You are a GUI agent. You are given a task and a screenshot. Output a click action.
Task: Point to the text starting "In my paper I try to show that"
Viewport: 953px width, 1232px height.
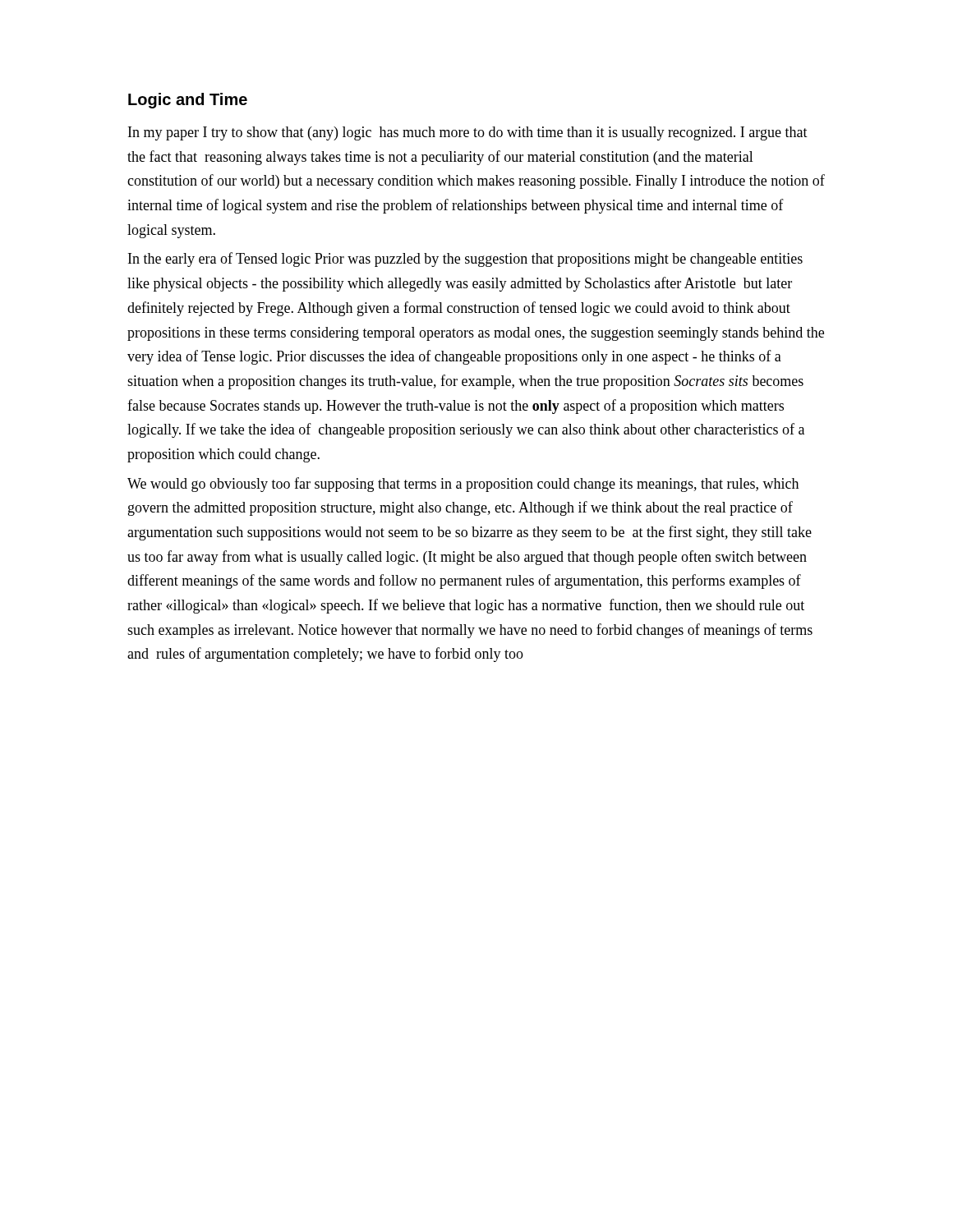[476, 181]
